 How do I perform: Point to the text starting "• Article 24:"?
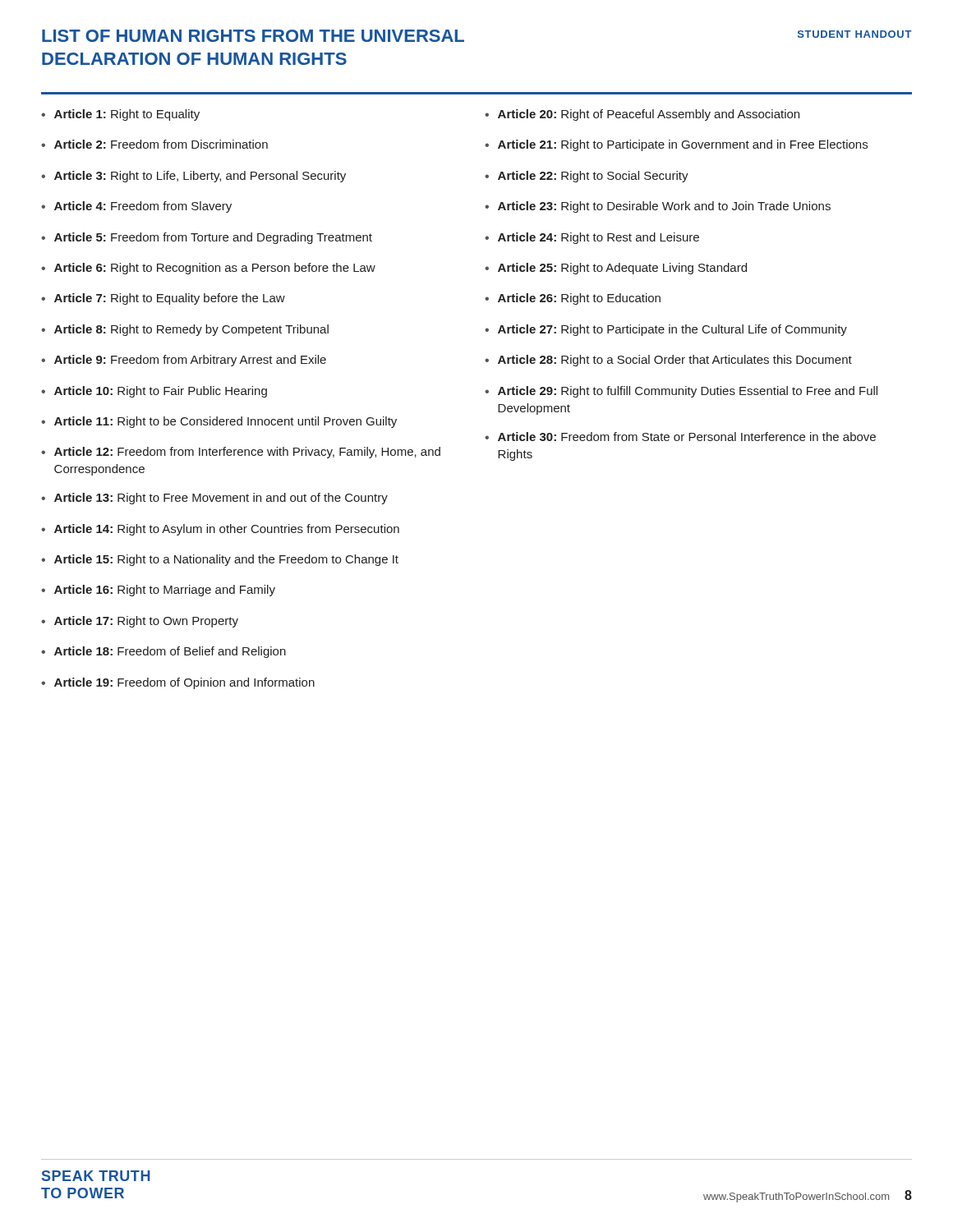698,238
